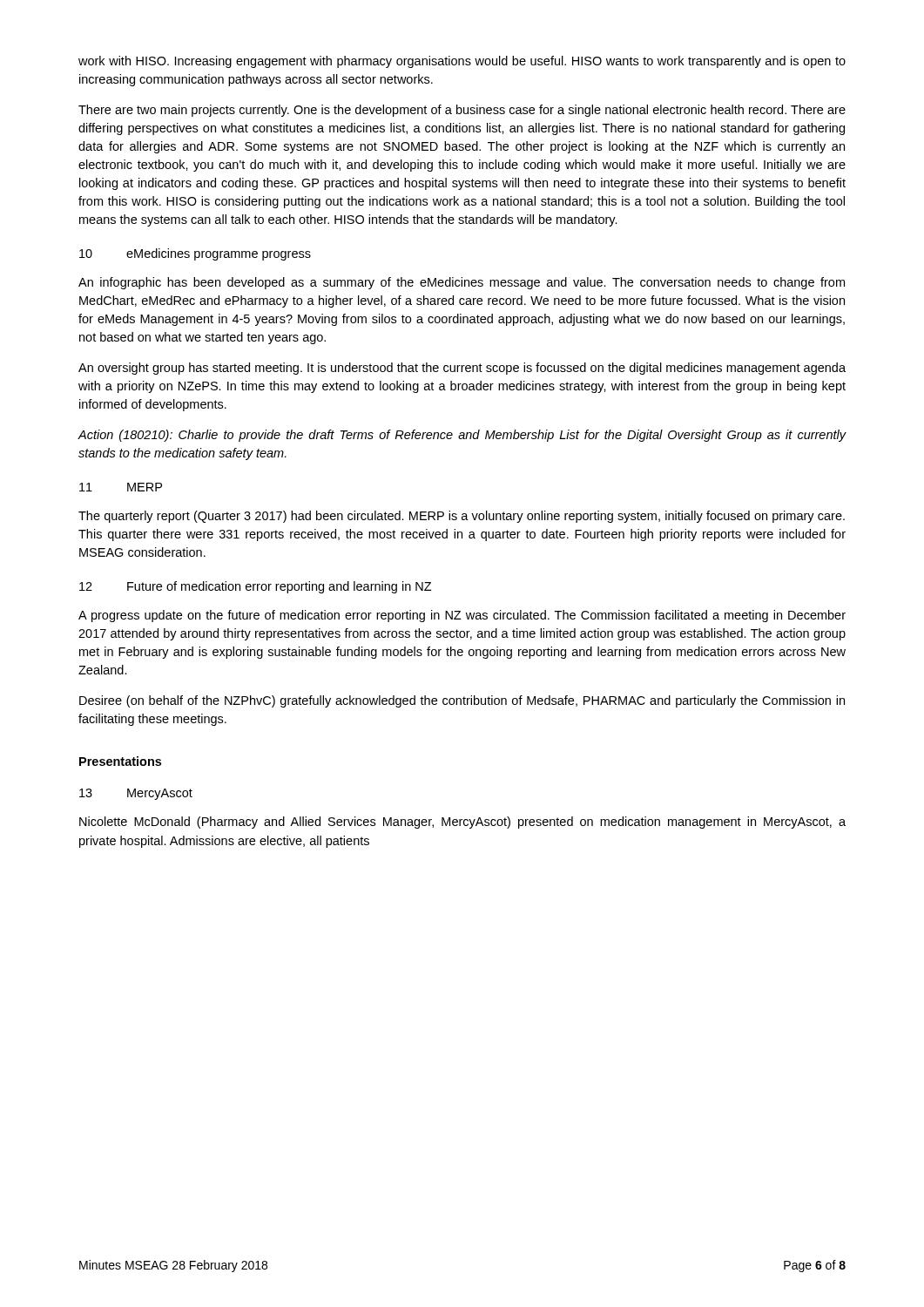Find the text block that reads "Action (180210): Charlie to provide the draft Terms"
This screenshot has height=1307, width=924.
point(462,444)
